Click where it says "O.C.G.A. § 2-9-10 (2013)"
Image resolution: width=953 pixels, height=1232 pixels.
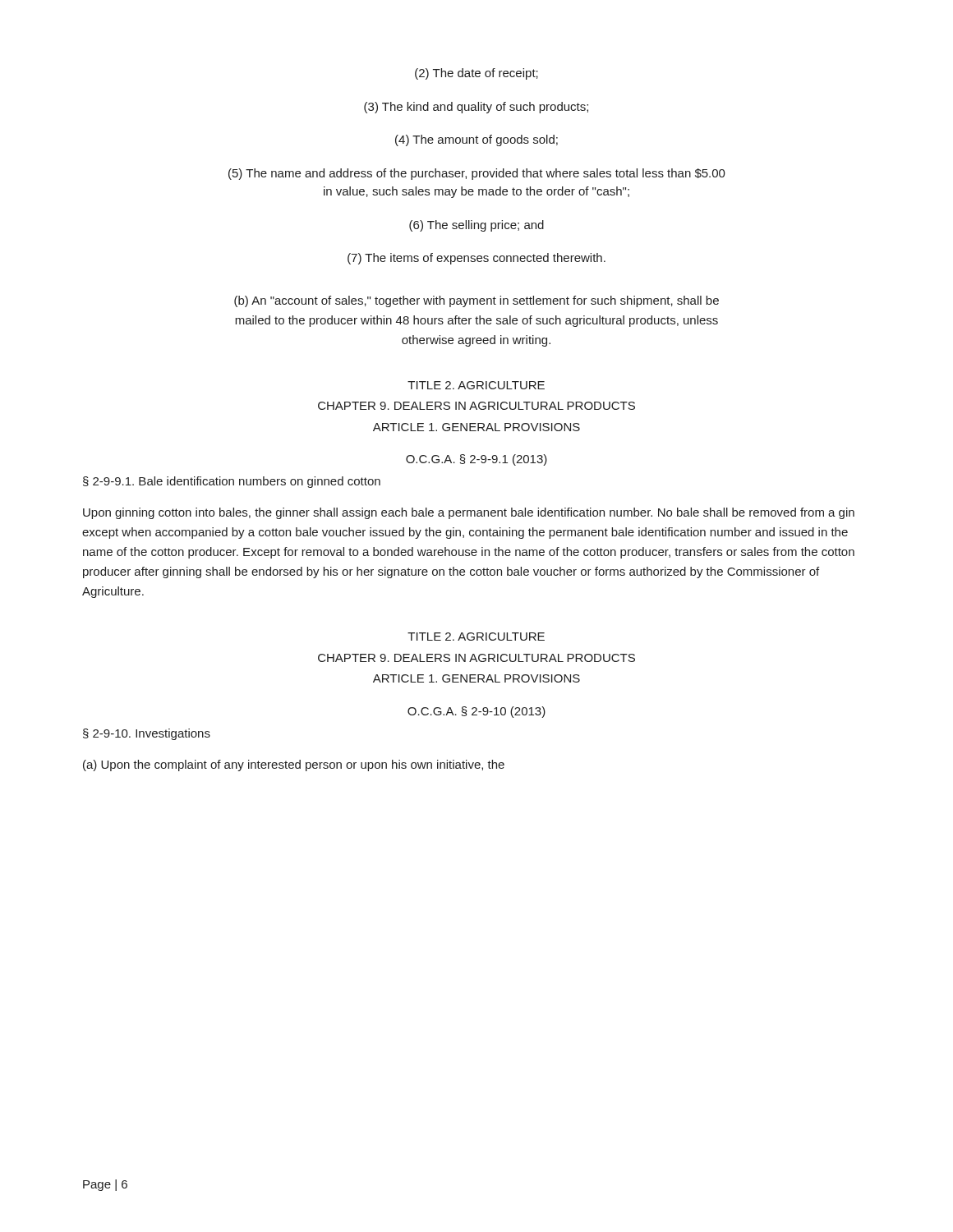click(x=476, y=710)
